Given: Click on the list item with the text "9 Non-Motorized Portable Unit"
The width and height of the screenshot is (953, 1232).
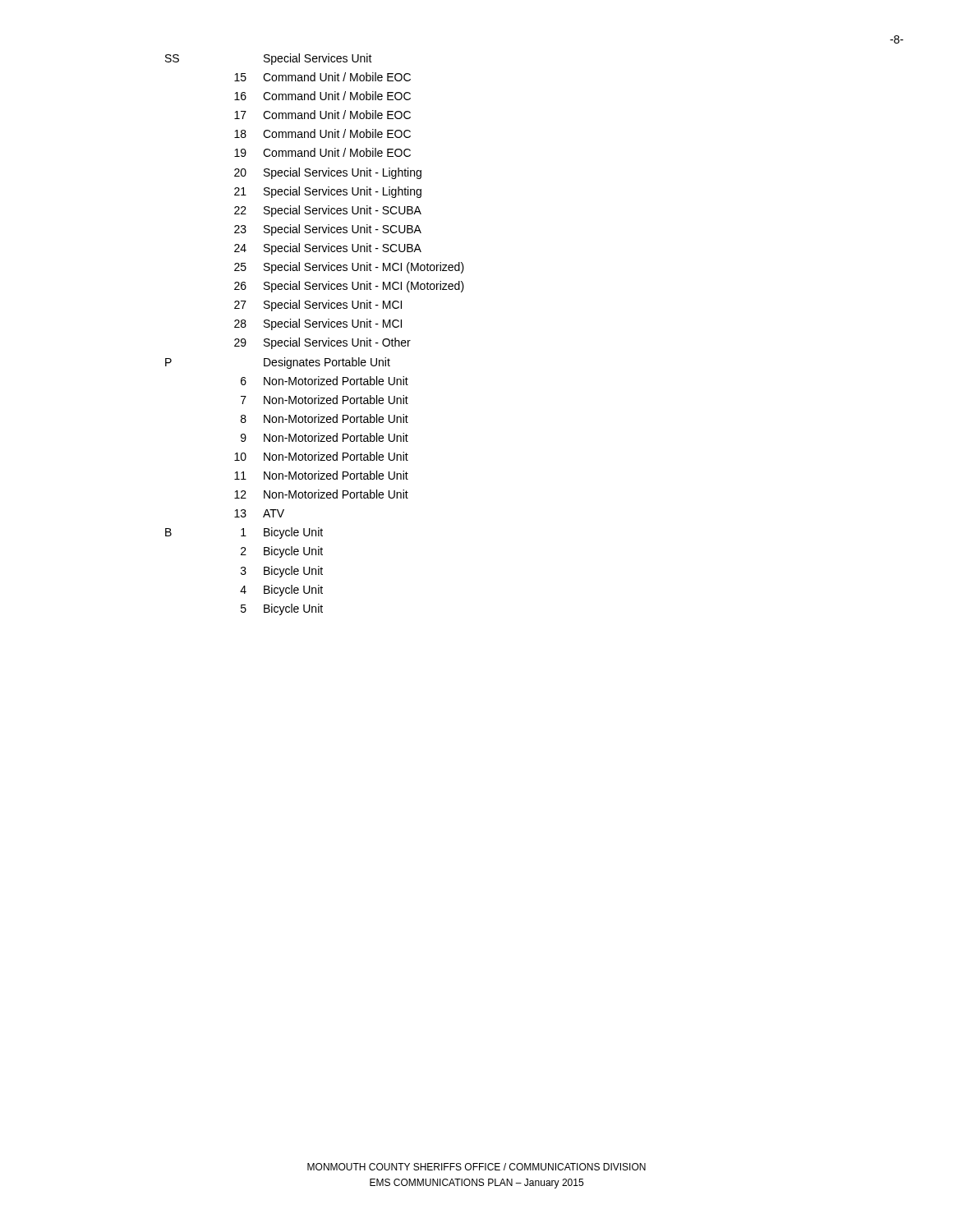Looking at the screenshot, I should pos(307,438).
